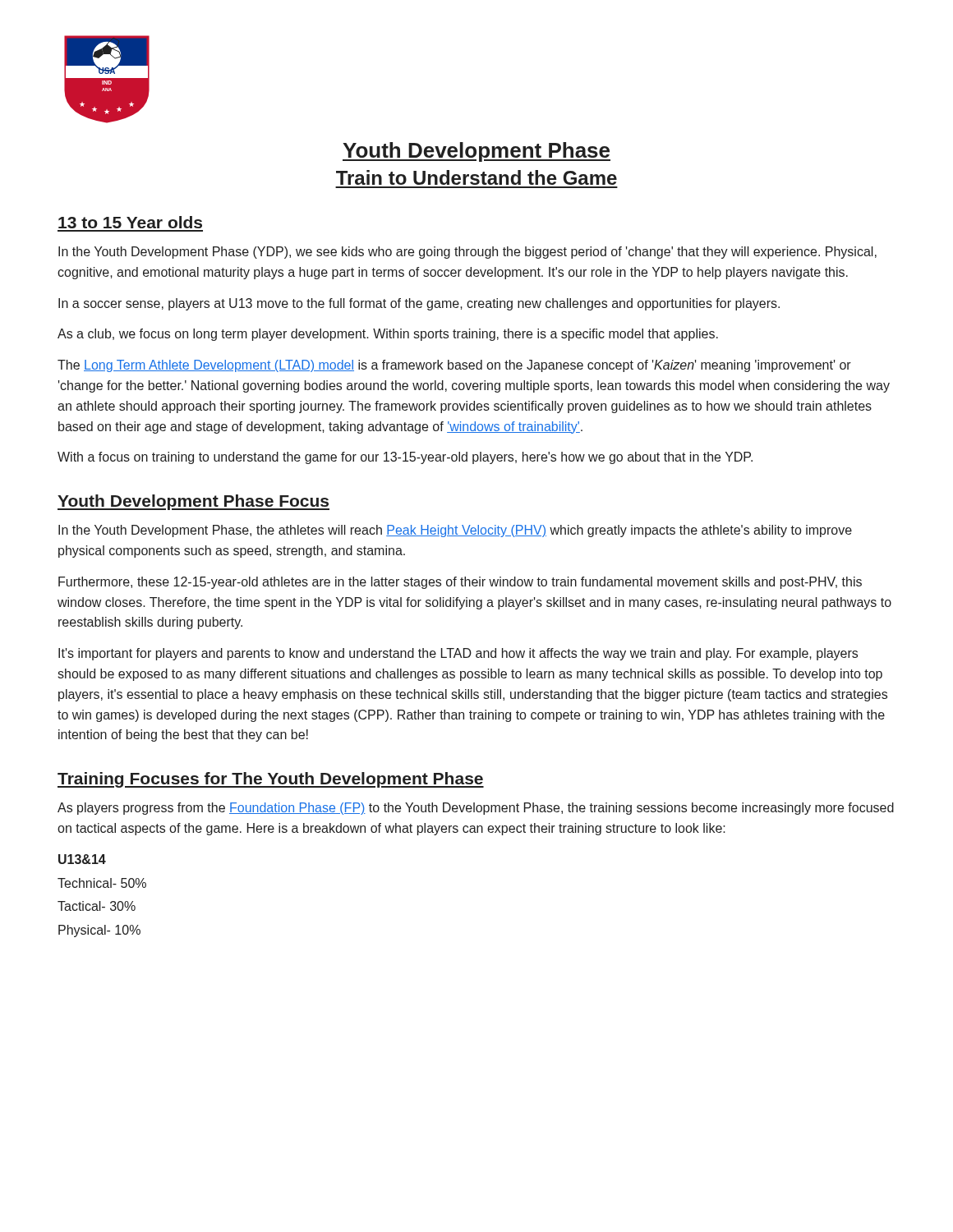Point to the passage starting "Technical- 50%"
Viewport: 953px width, 1232px height.
click(x=102, y=883)
